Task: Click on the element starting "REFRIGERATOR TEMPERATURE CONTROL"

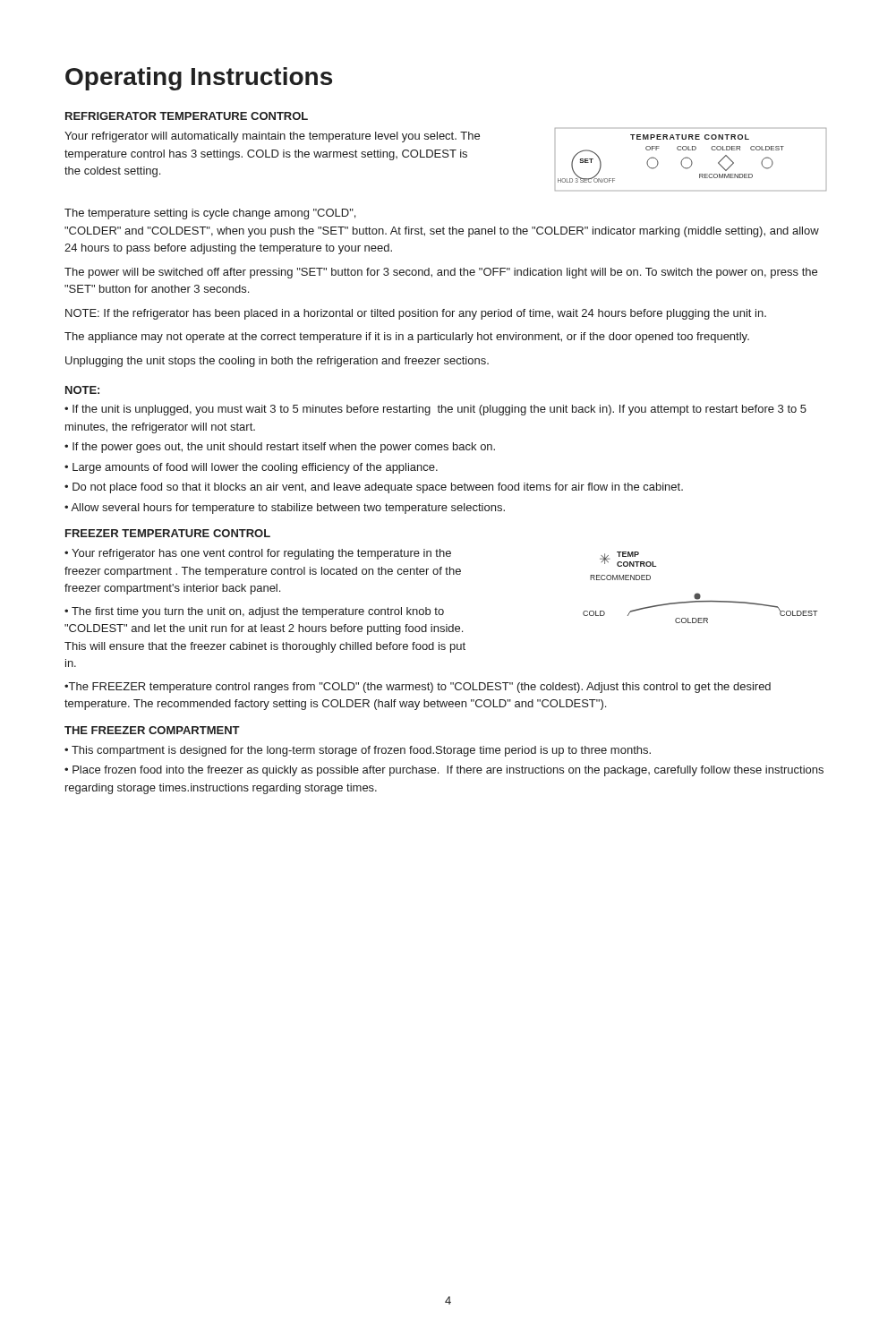Action: pyautogui.click(x=186, y=116)
